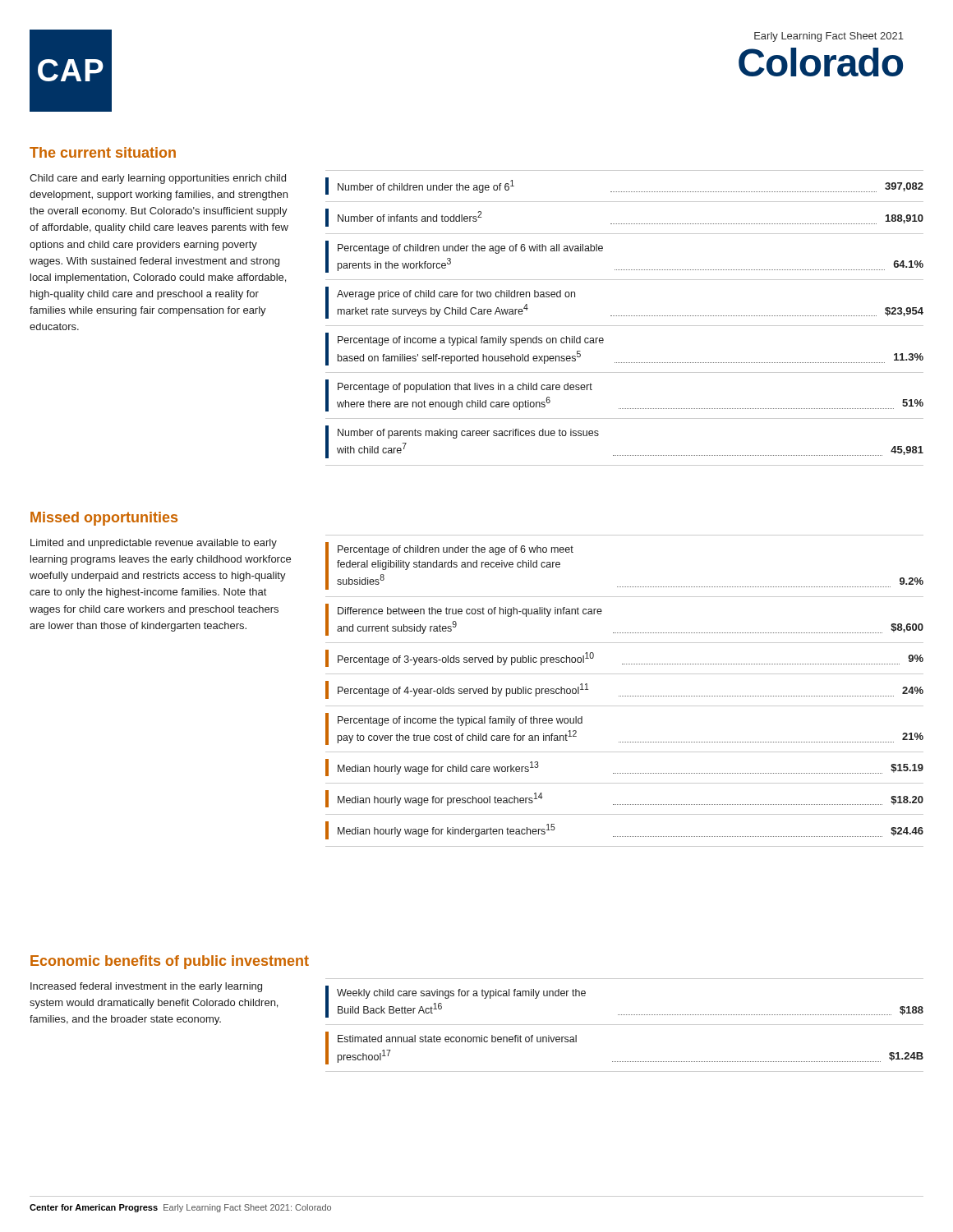Find the table that mentions "Weekly child care savings"

(624, 1025)
